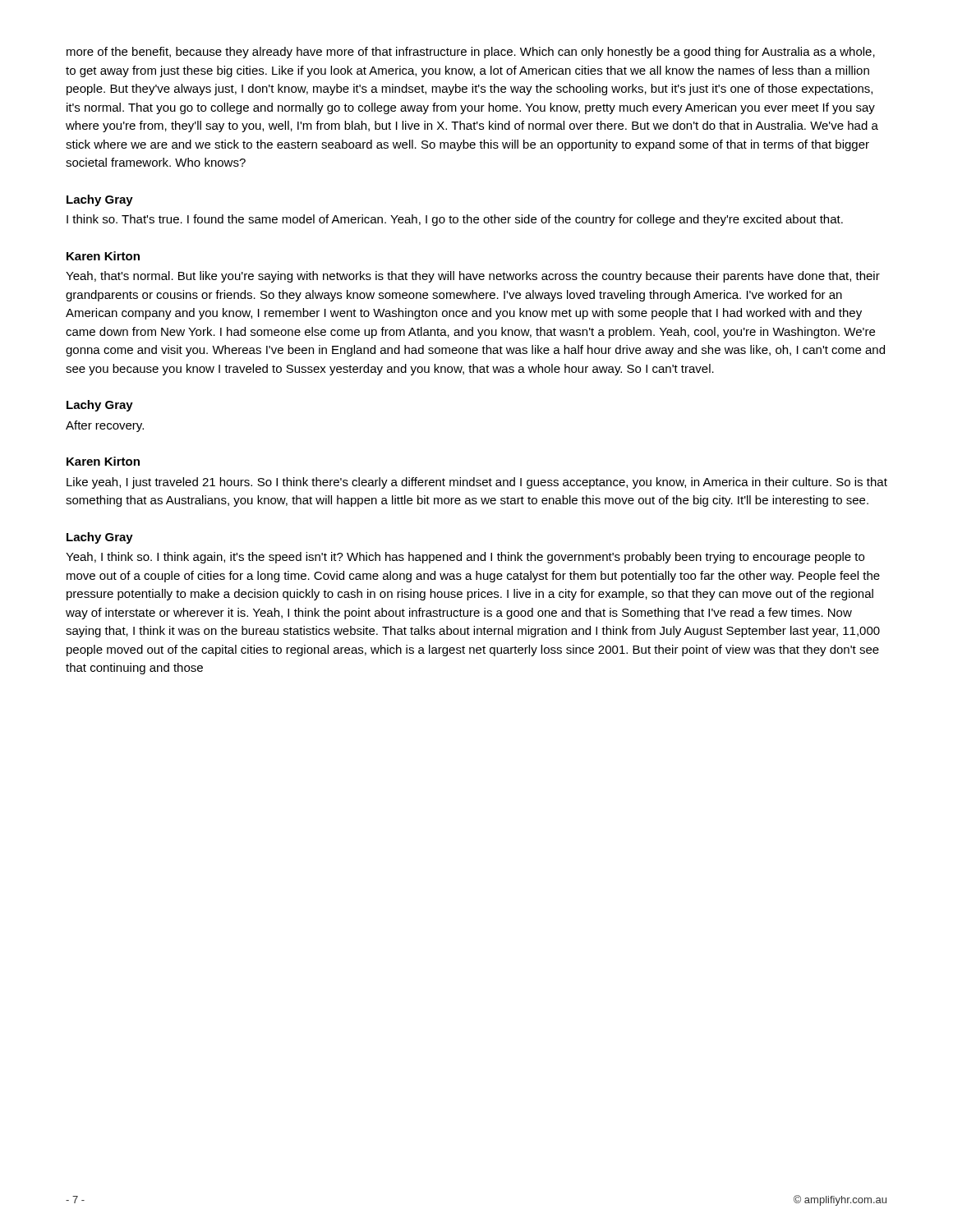Select the text block that reads "Yeah, I think so. I"

[473, 612]
